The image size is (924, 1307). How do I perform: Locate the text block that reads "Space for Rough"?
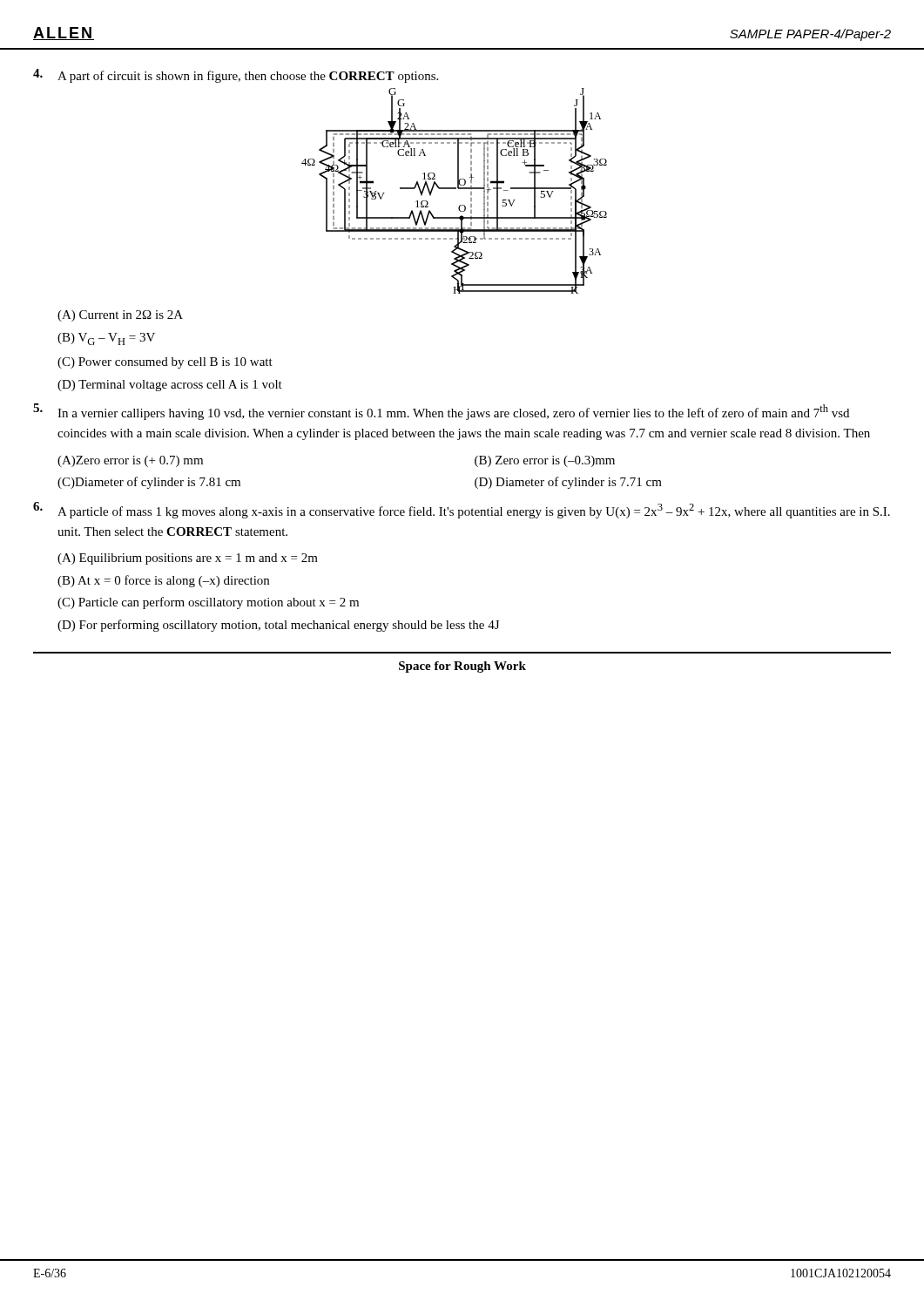462,666
